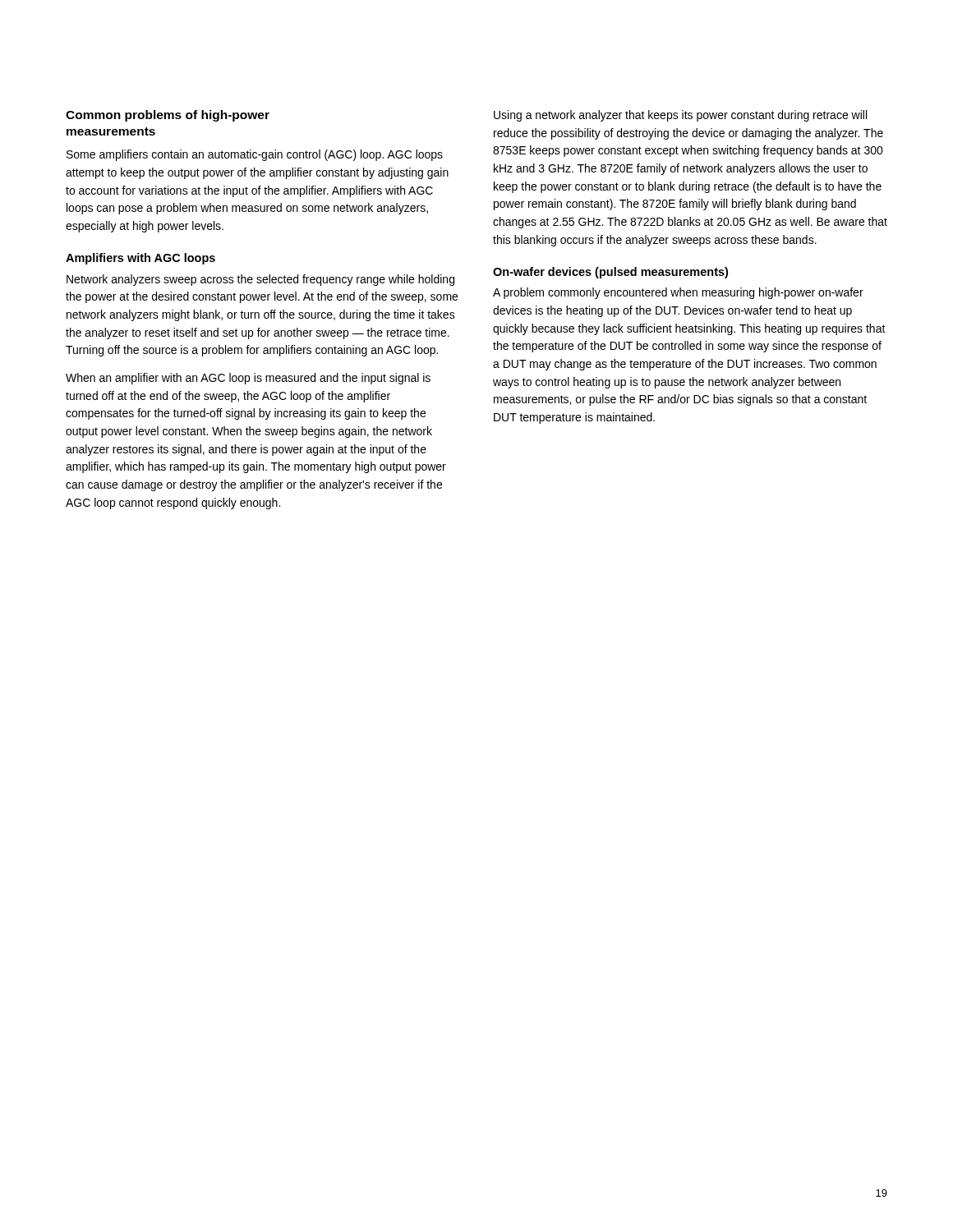Point to the block beginning "A problem commonly"
The image size is (953, 1232).
point(690,356)
